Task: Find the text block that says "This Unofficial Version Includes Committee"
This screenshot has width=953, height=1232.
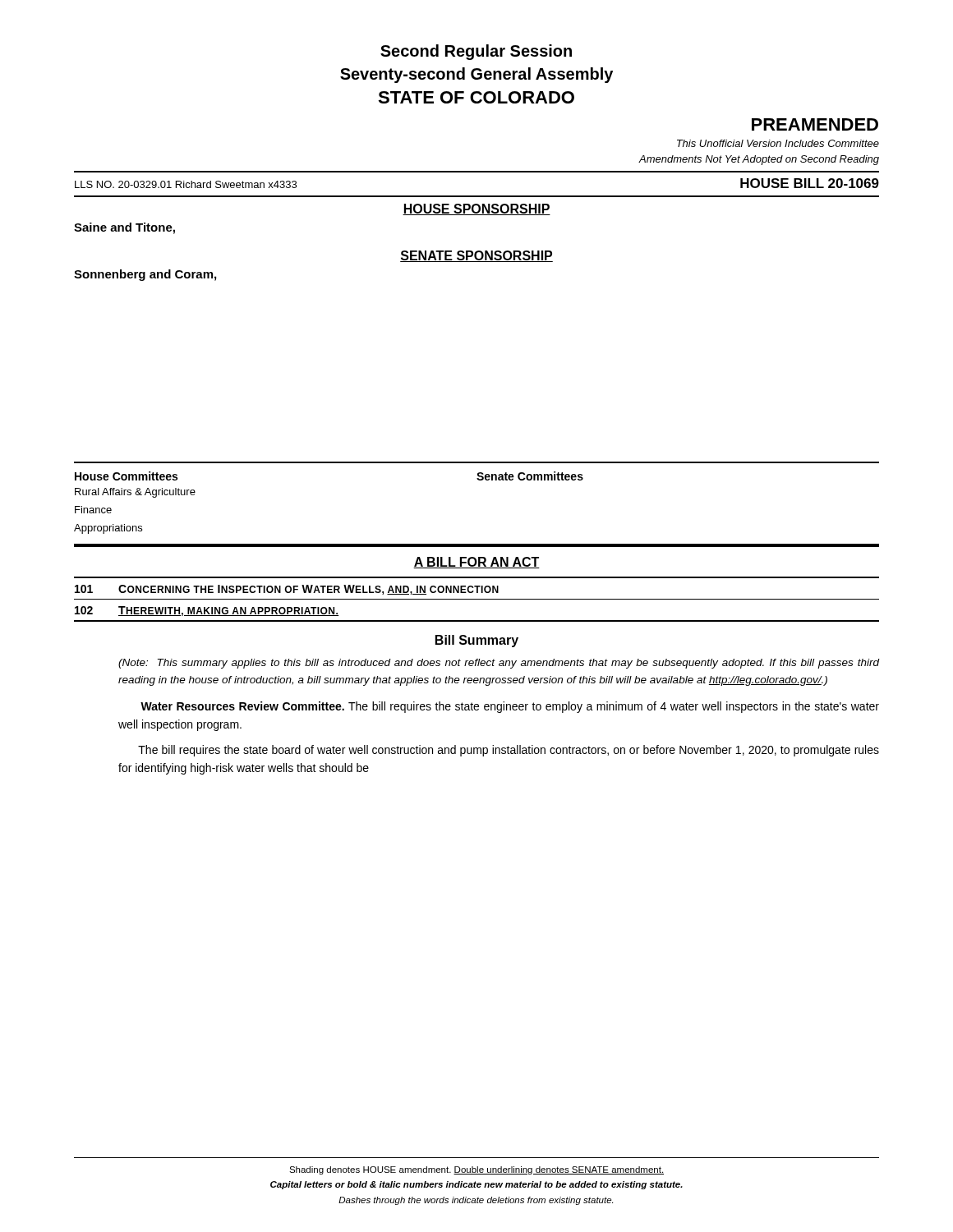Action: [759, 151]
